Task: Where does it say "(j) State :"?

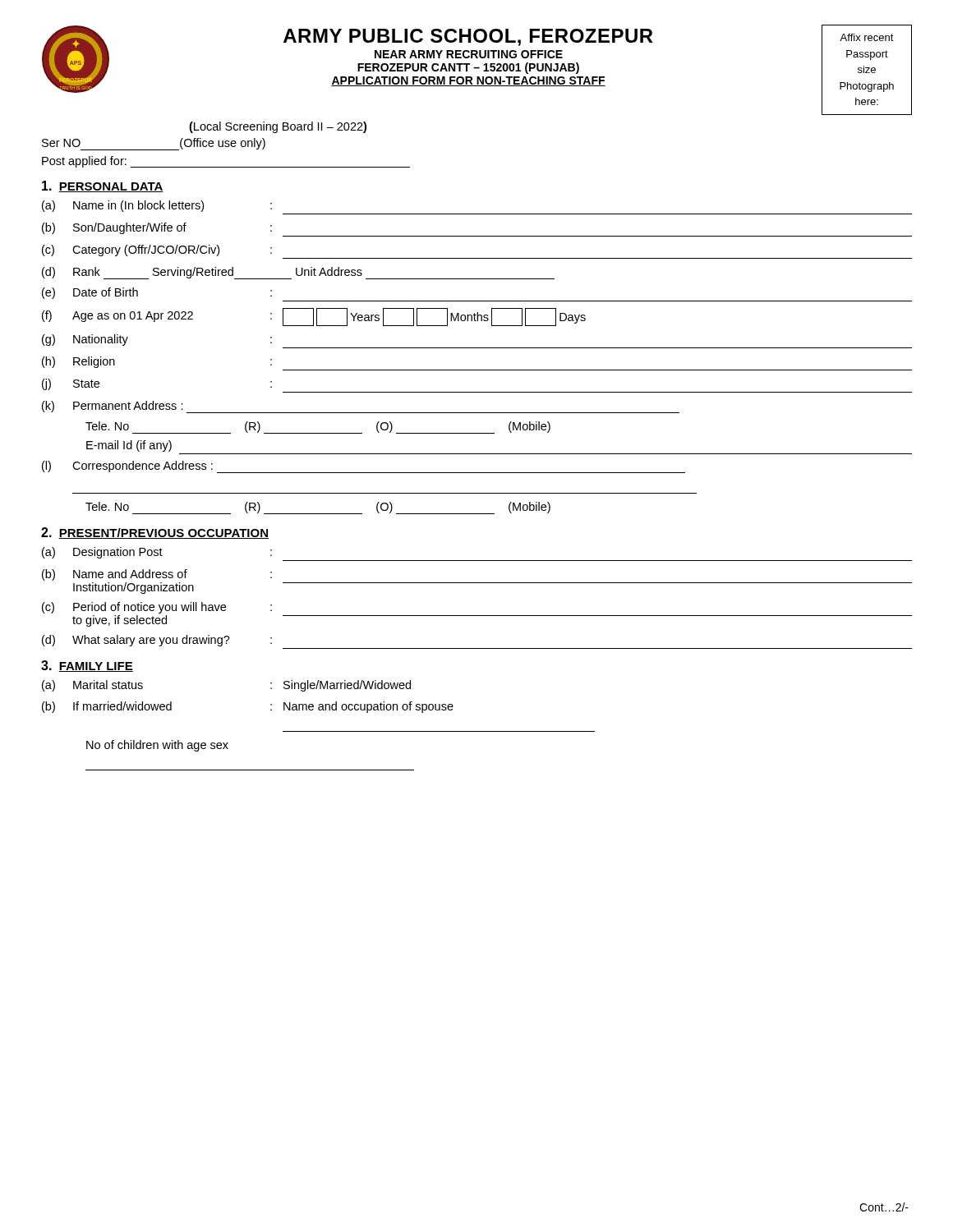Action: tap(476, 385)
